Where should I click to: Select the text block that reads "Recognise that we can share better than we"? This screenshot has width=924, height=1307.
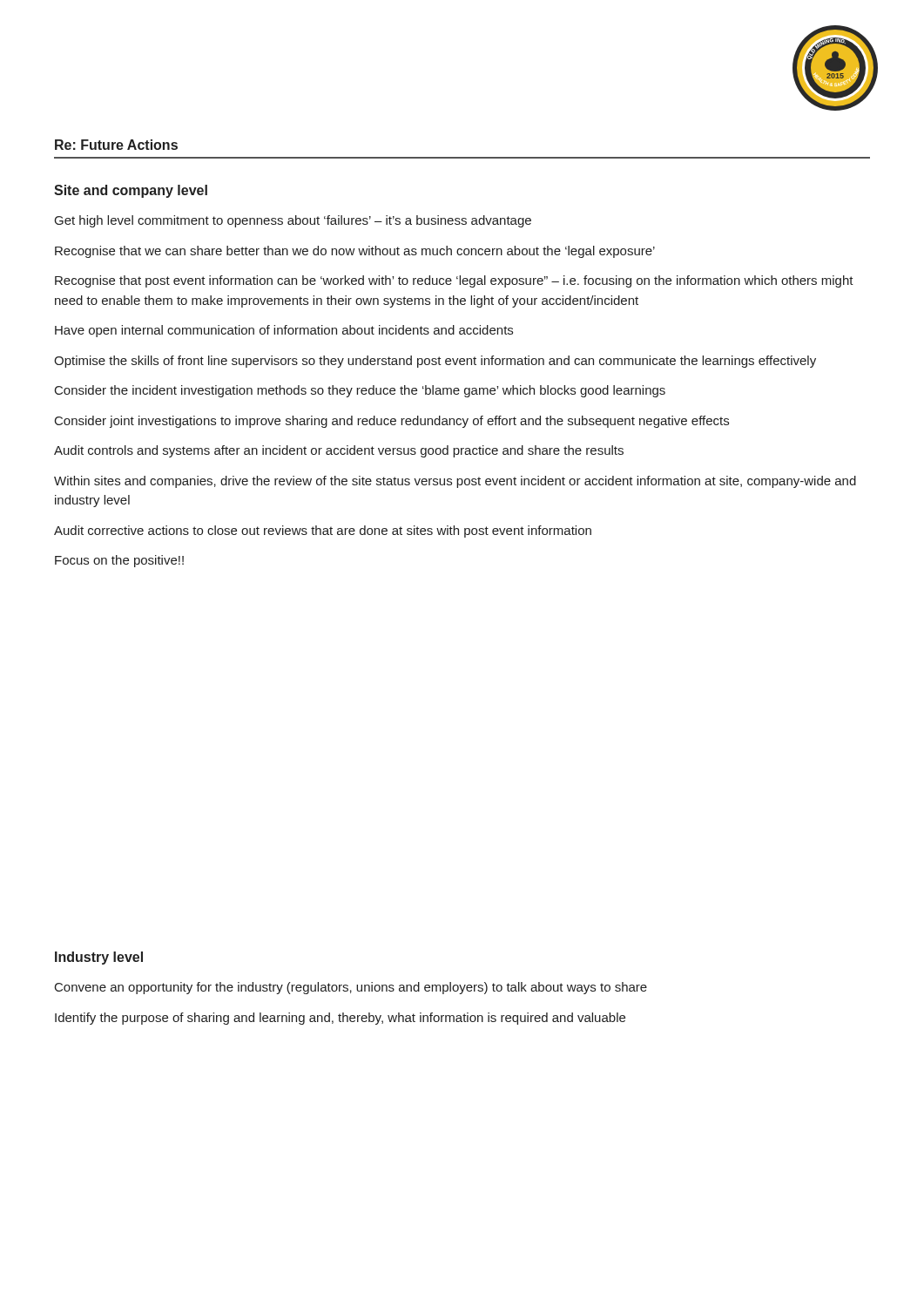[x=355, y=250]
